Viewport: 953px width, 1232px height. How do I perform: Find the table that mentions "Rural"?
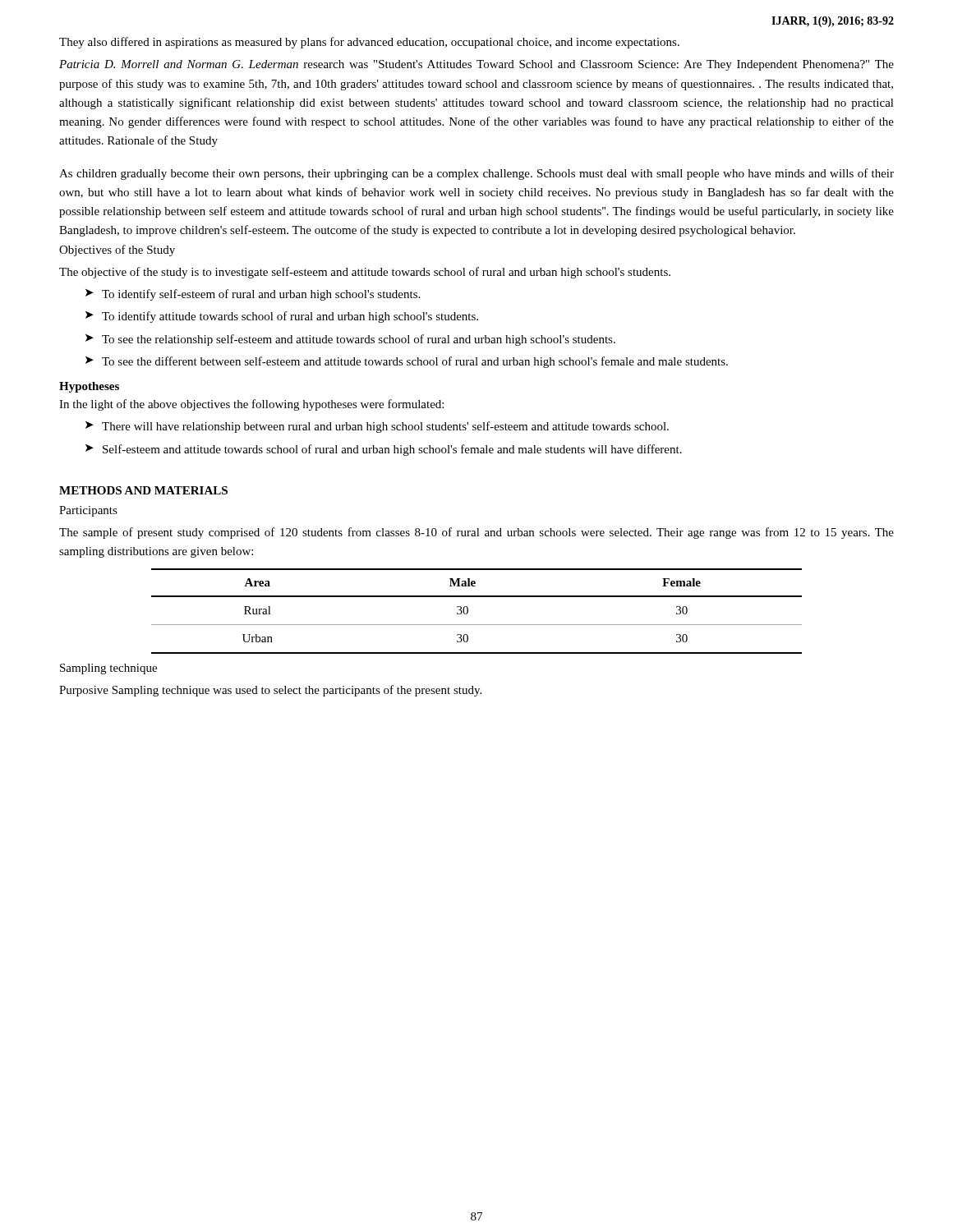476,611
